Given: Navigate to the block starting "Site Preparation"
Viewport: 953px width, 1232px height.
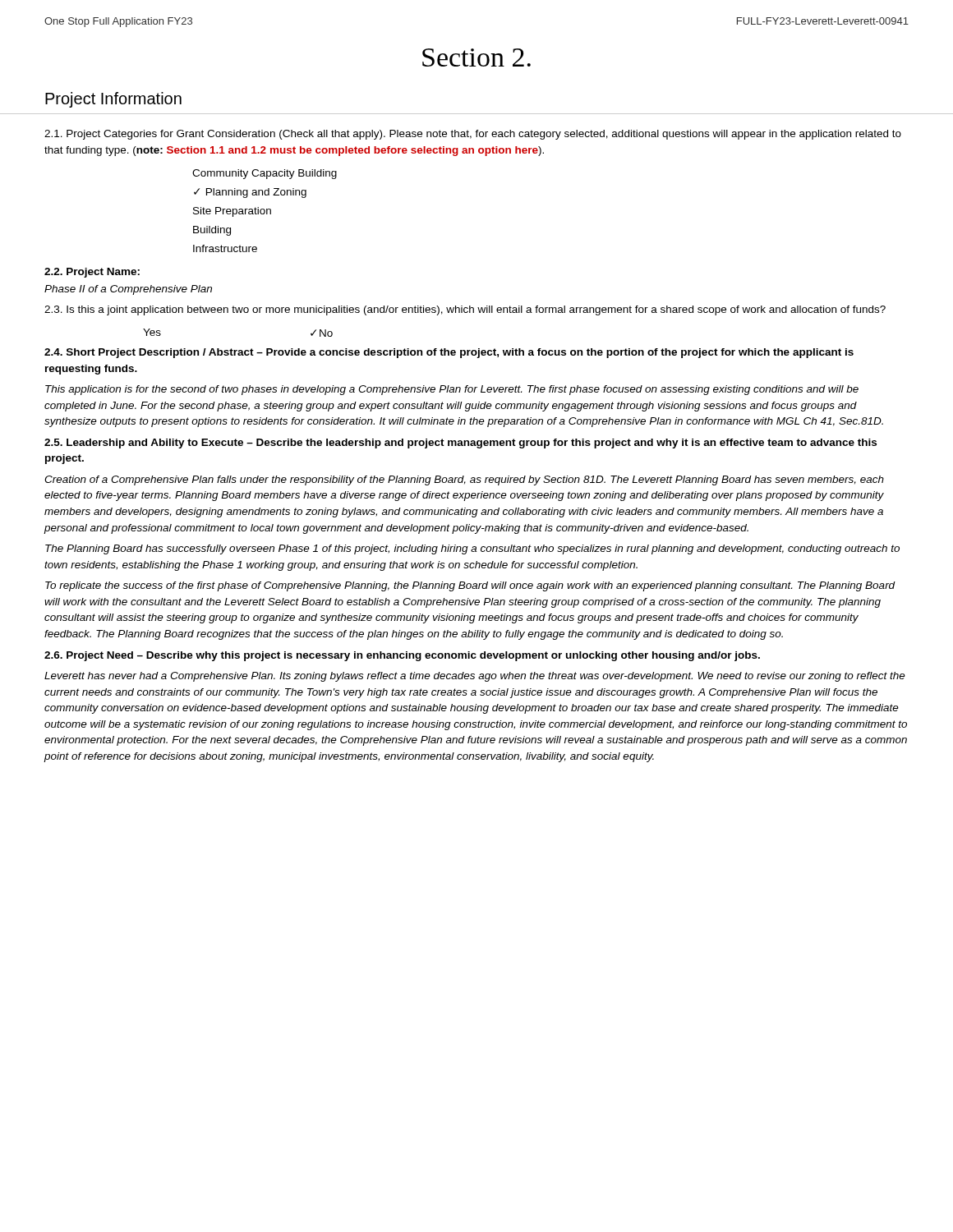Looking at the screenshot, I should point(232,211).
